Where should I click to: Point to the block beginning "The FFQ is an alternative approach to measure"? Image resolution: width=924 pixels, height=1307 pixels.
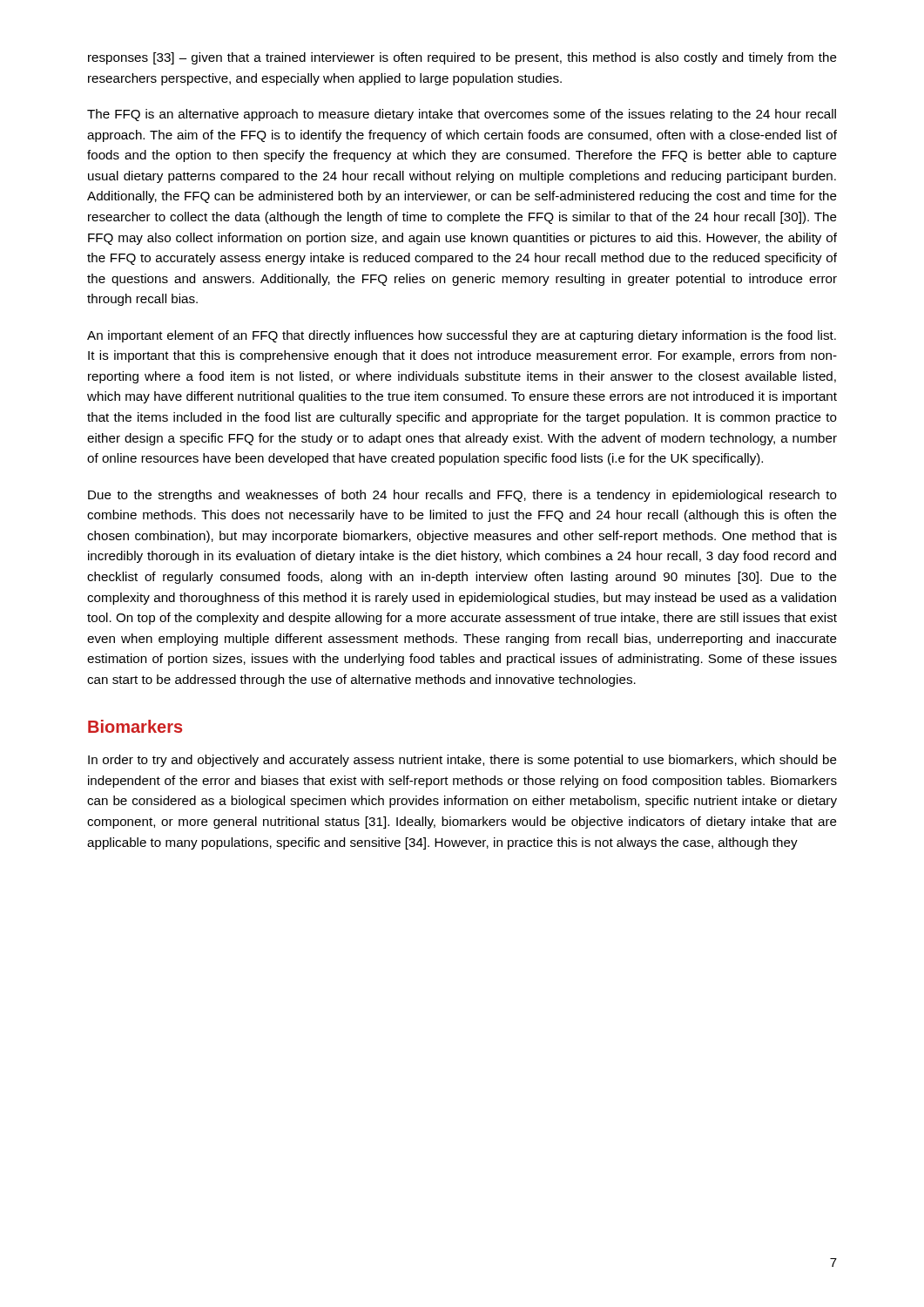[462, 206]
